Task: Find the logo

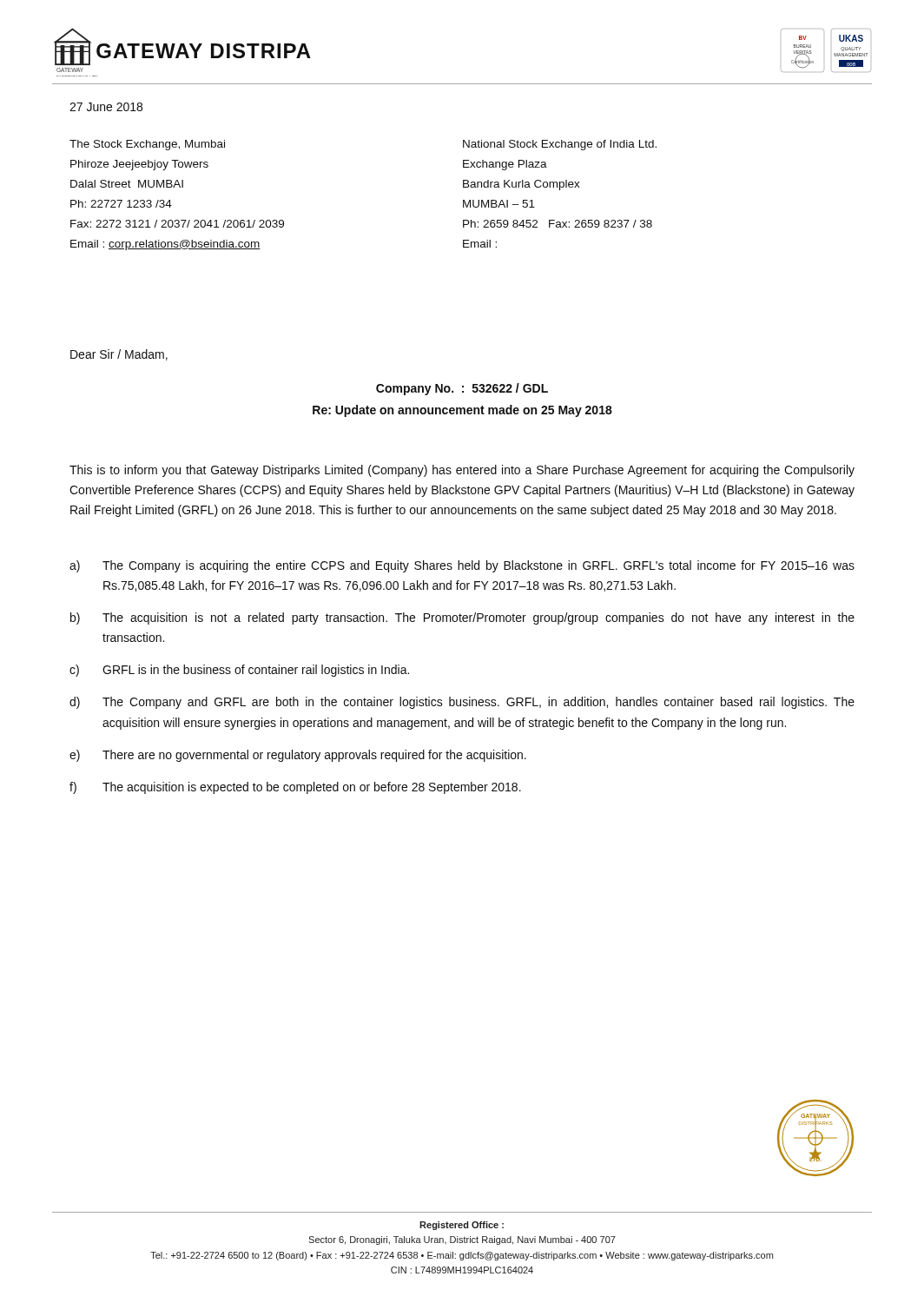Action: [815, 1138]
